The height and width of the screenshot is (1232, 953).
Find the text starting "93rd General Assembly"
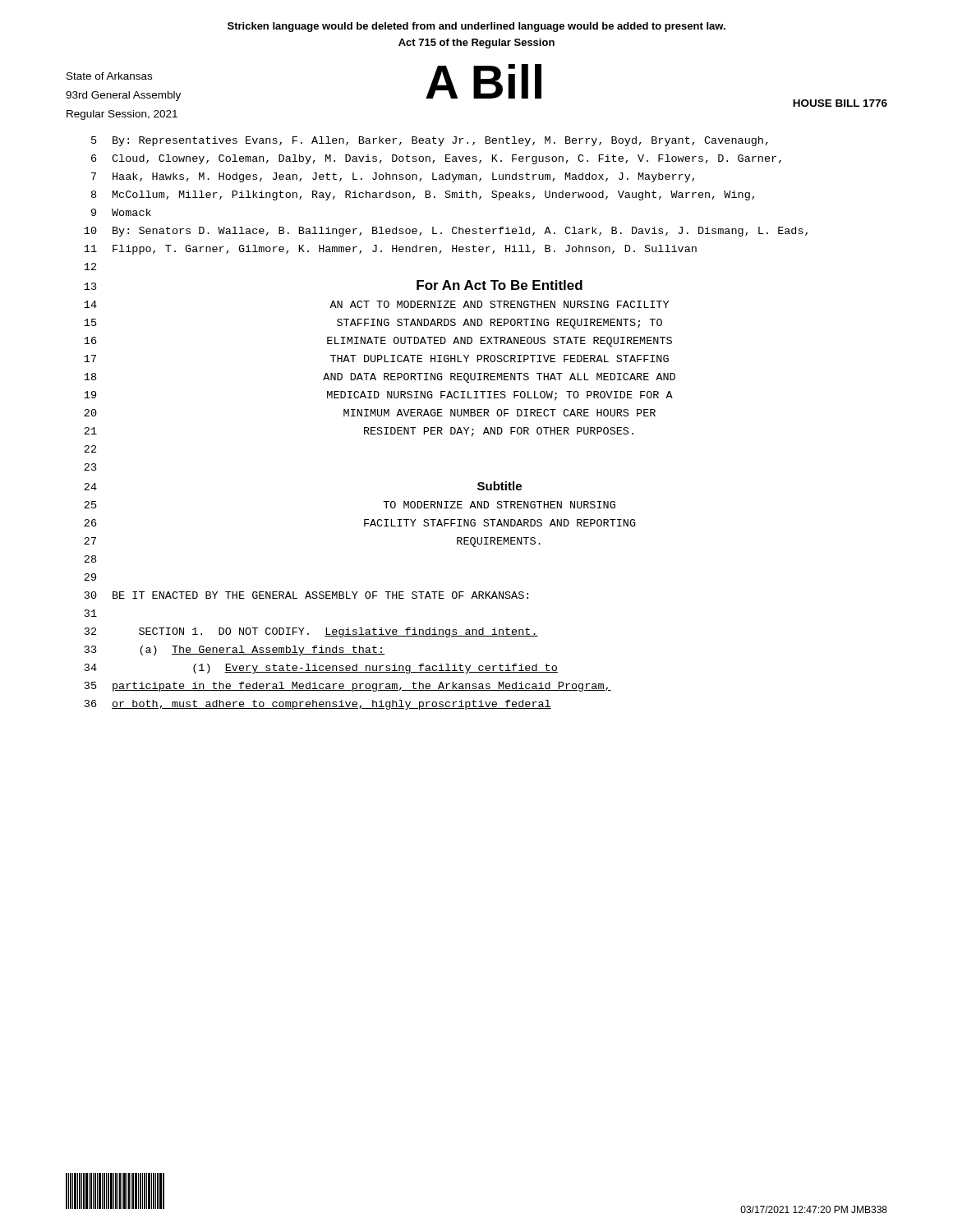click(x=123, y=95)
